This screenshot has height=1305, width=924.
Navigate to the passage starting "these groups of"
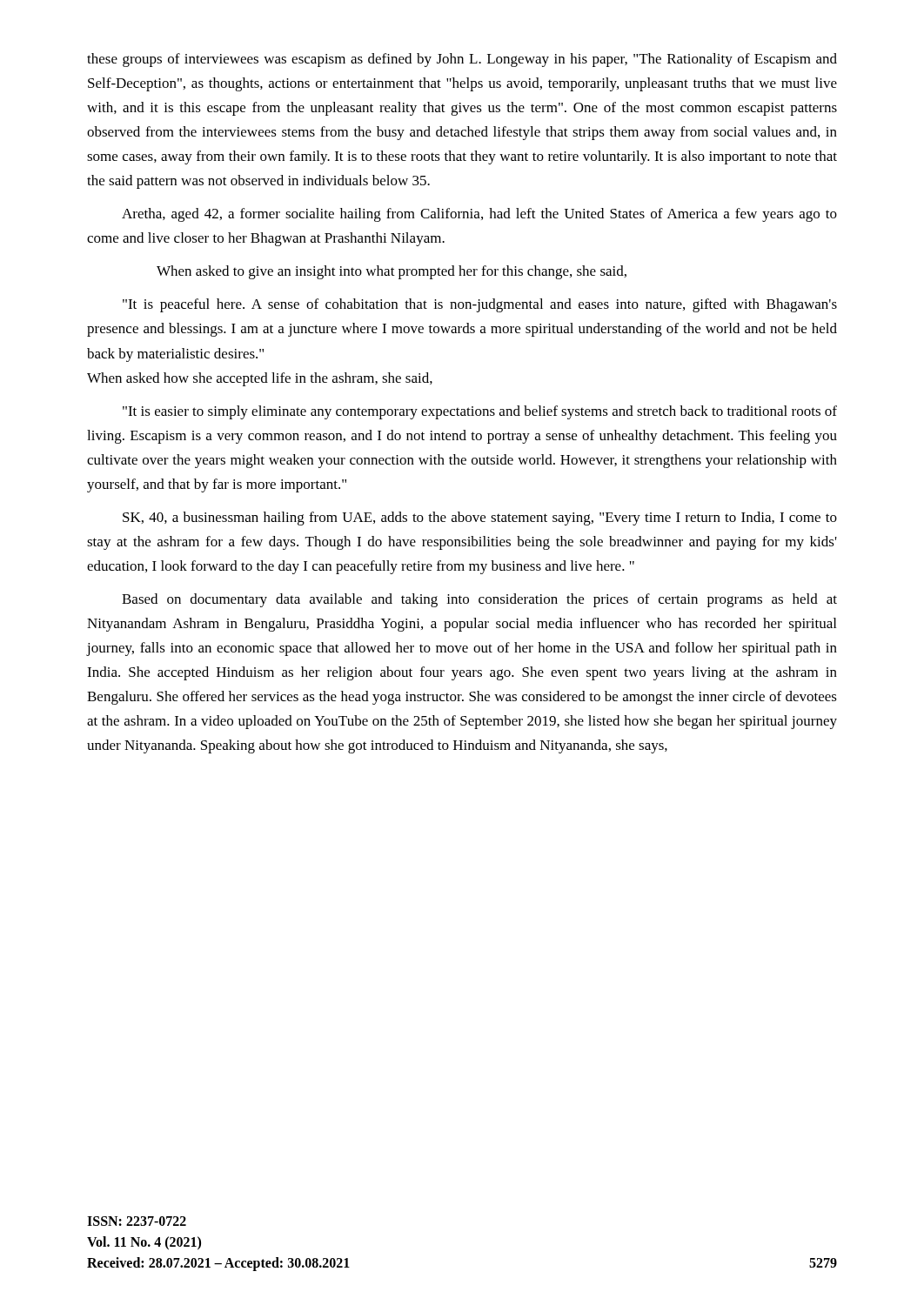462,120
